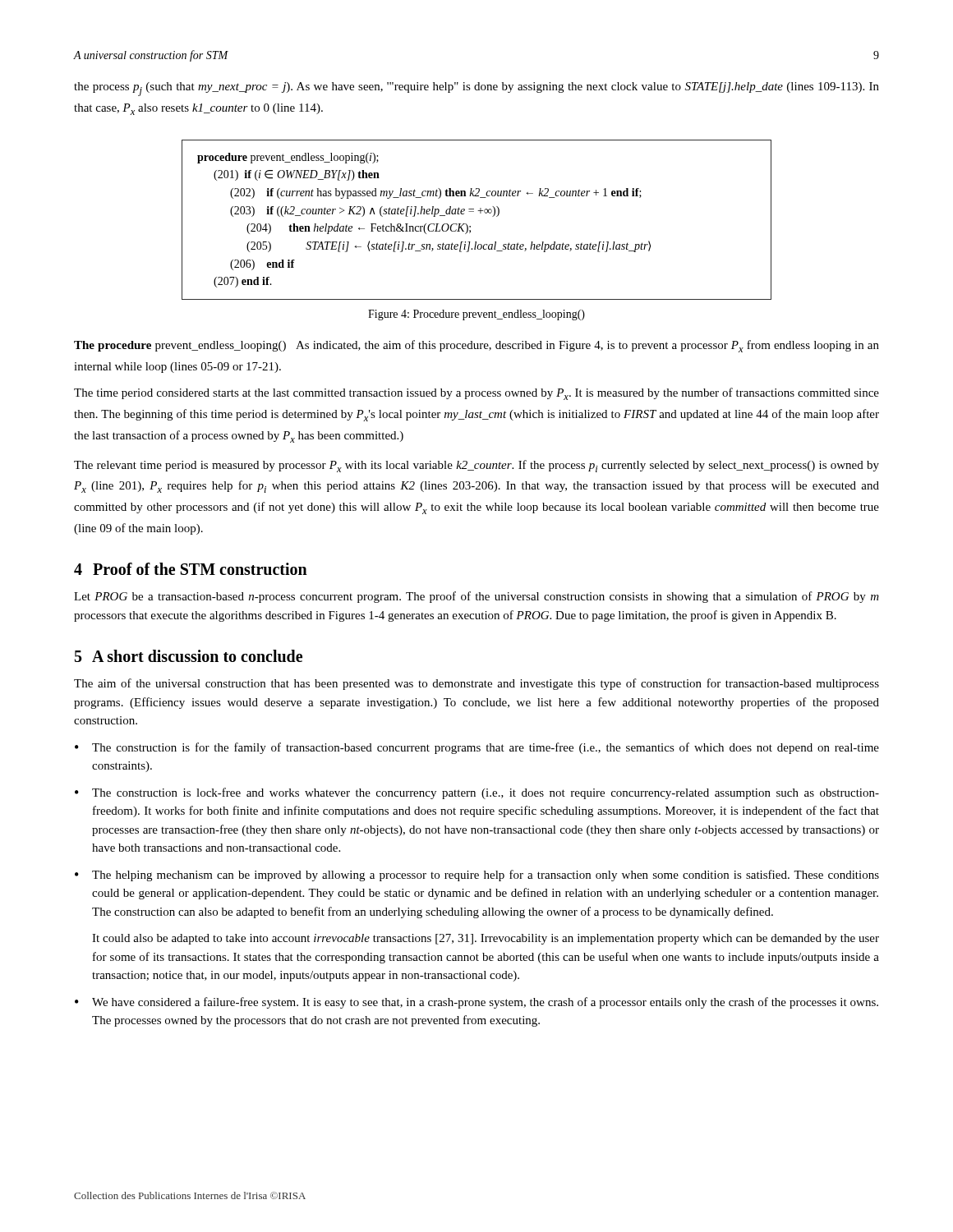Navigate to the block starting "The aim of the universal construction that"
The image size is (953, 1232).
476,702
